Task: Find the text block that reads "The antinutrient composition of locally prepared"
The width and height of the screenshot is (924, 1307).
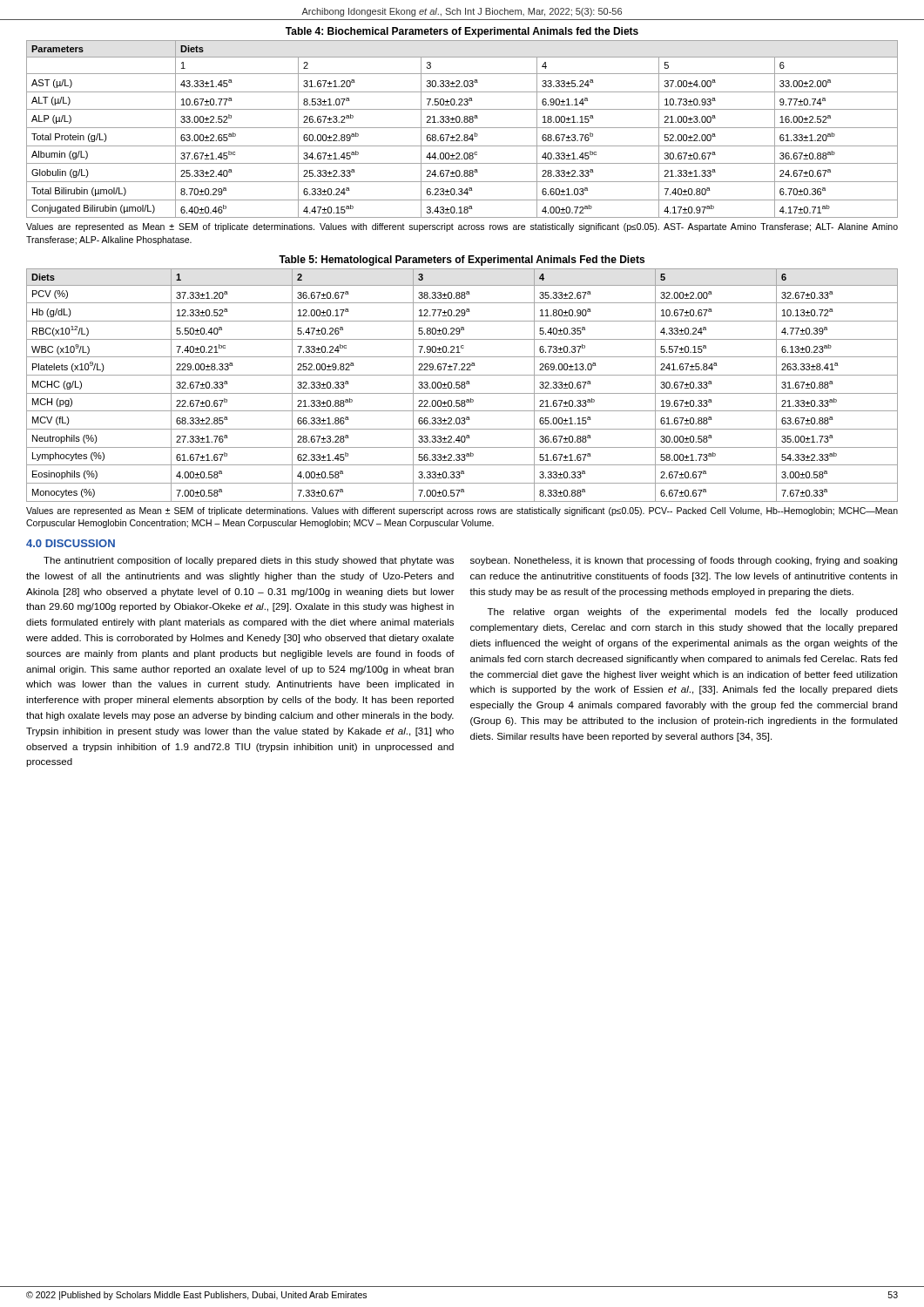Action: [240, 662]
